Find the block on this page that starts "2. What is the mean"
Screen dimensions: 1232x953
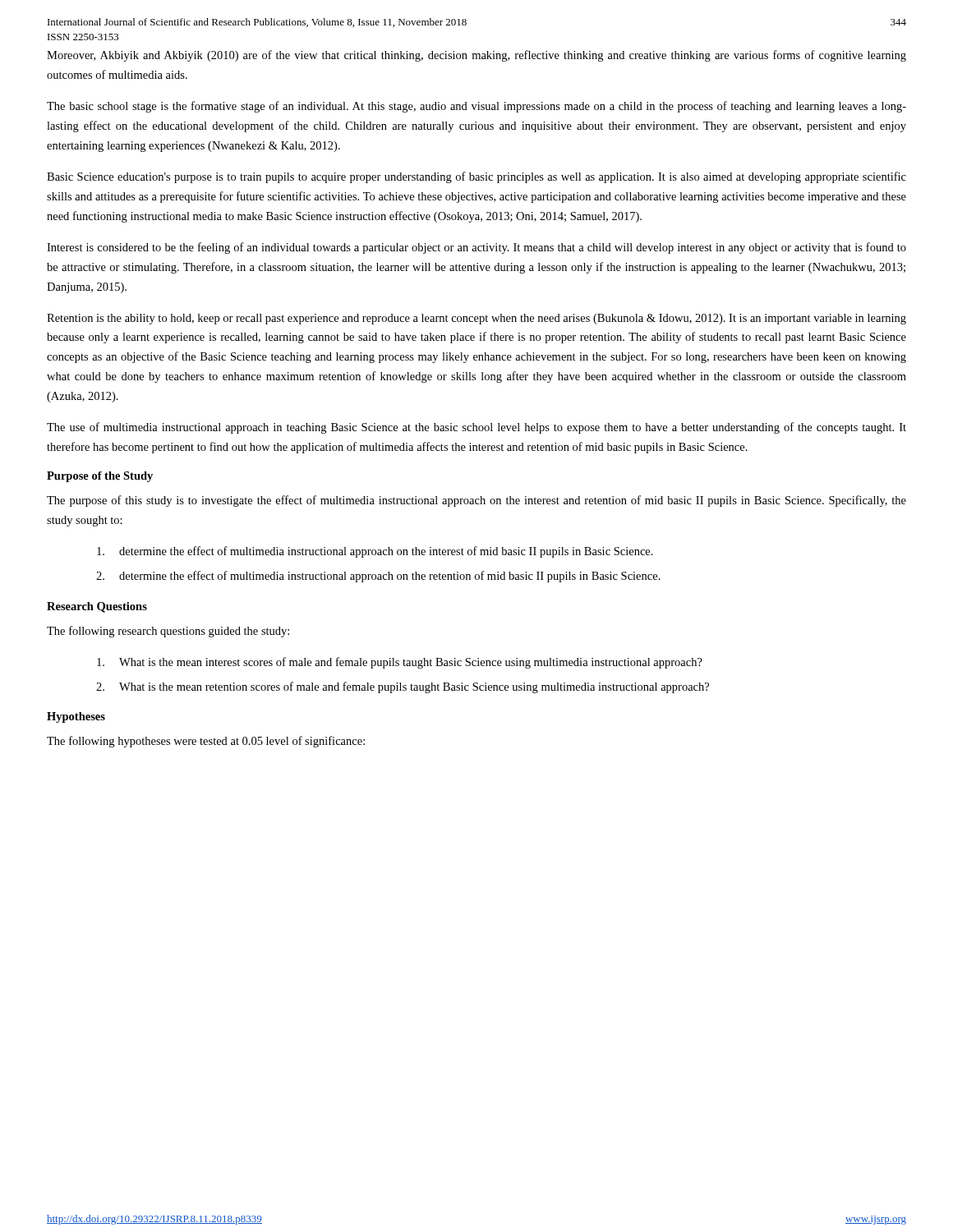point(403,687)
